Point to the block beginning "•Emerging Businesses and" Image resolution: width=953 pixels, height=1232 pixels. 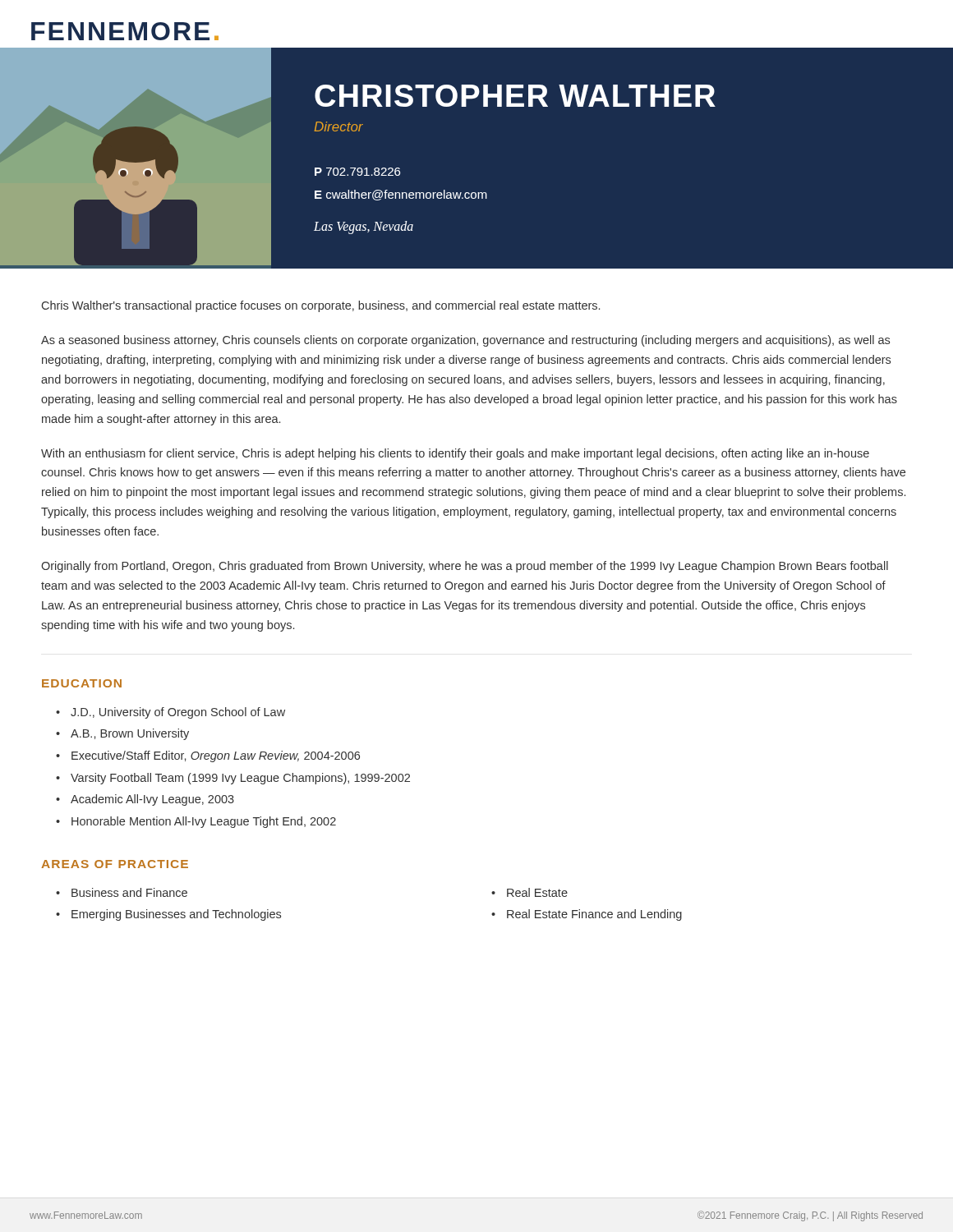point(169,915)
